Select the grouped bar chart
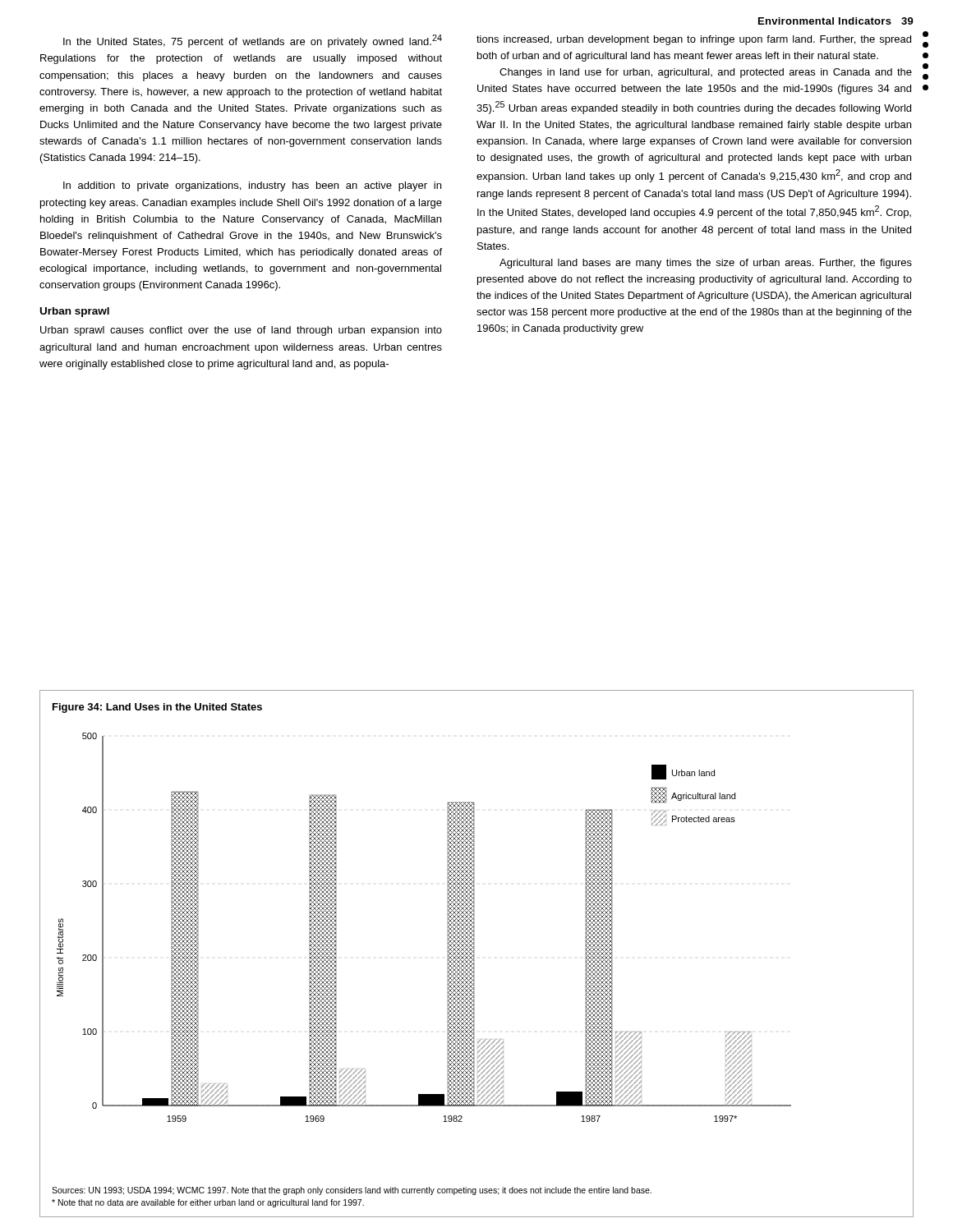953x1232 pixels. 476,940
